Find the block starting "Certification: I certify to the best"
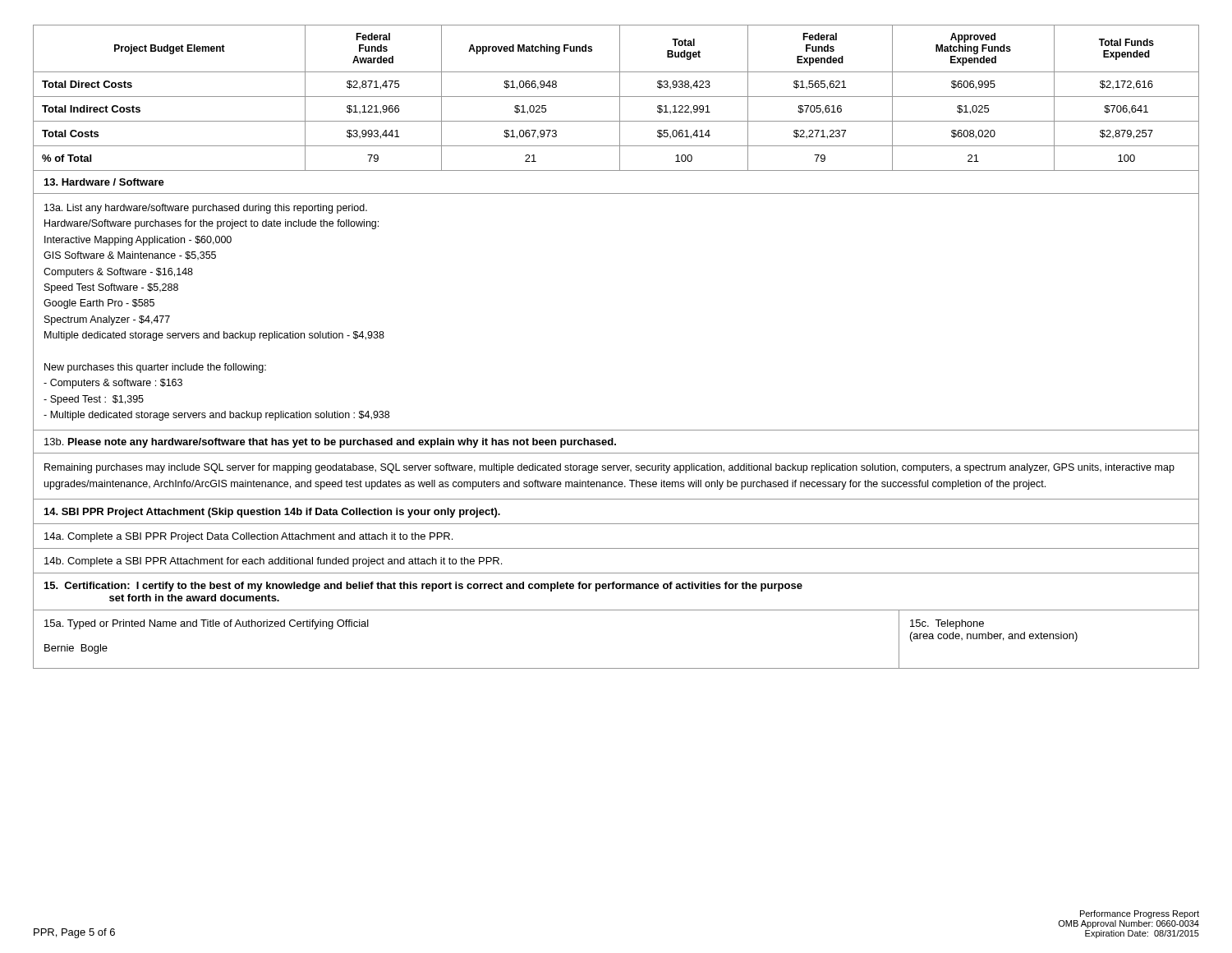Viewport: 1232px width, 953px height. [x=423, y=592]
